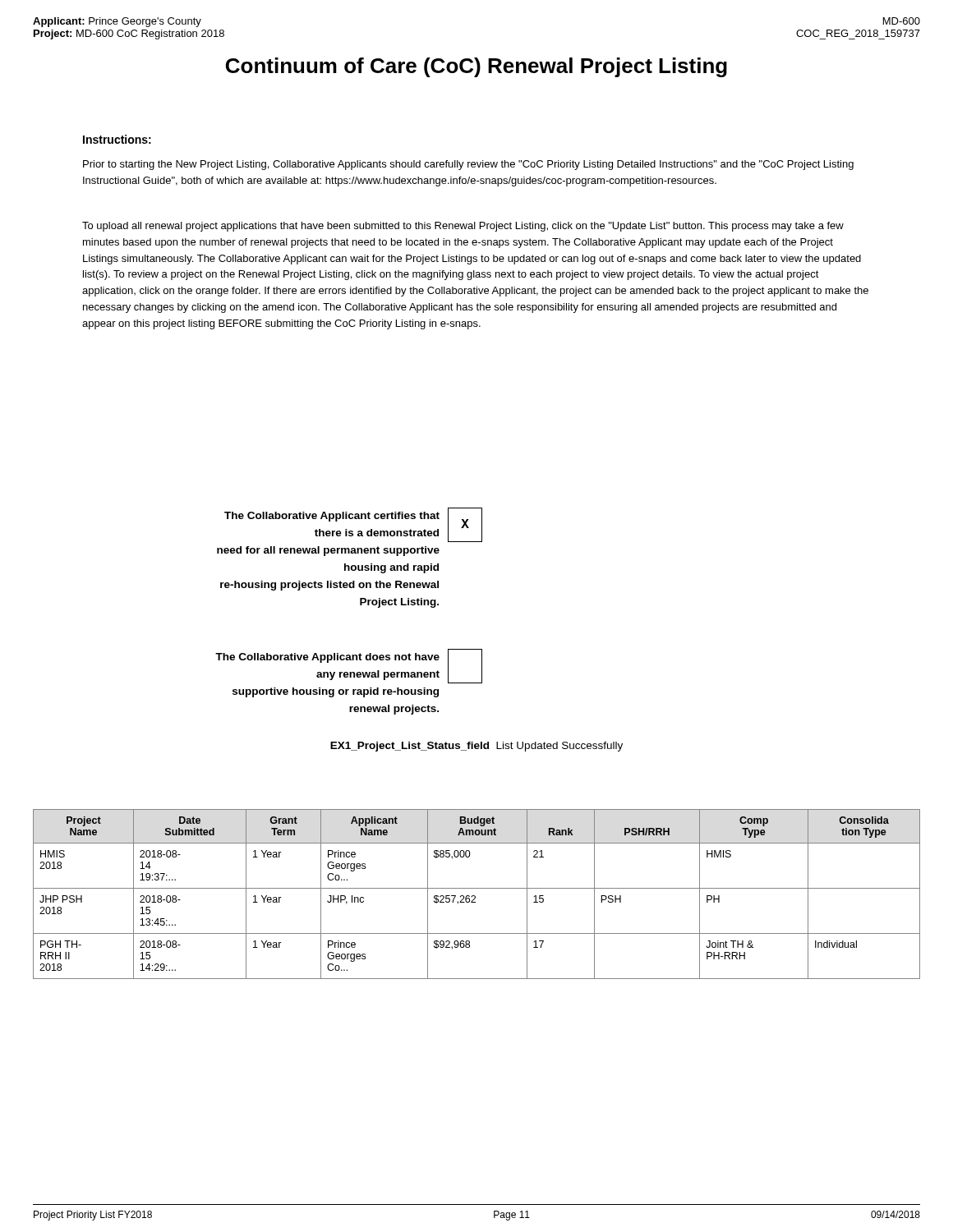Click on the text that reads "EX1_Project_List_Status_field List Updated Successfully"
This screenshot has width=953, height=1232.
tap(476, 745)
